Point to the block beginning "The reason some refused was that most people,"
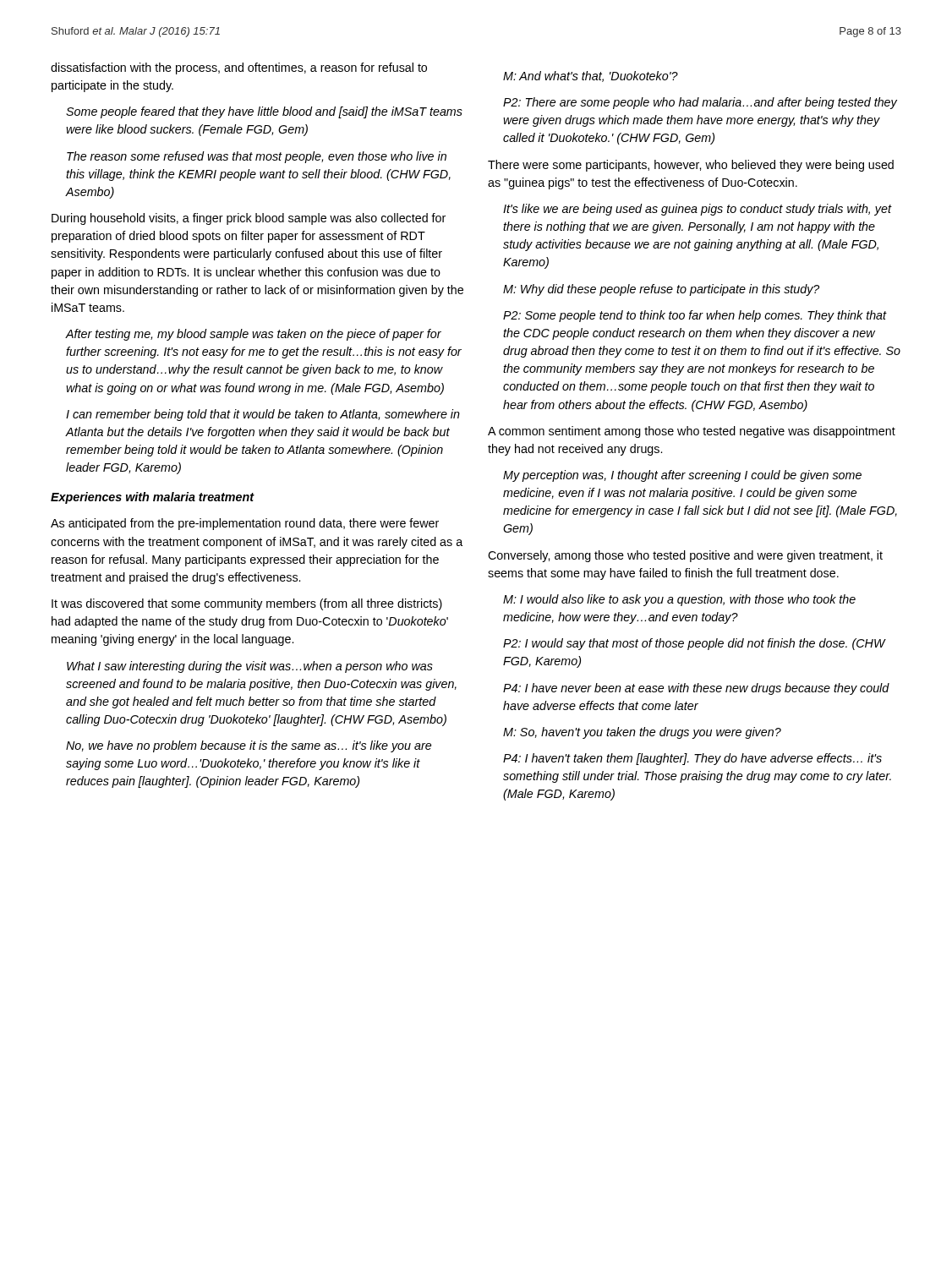This screenshot has width=952, height=1268. tap(265, 174)
